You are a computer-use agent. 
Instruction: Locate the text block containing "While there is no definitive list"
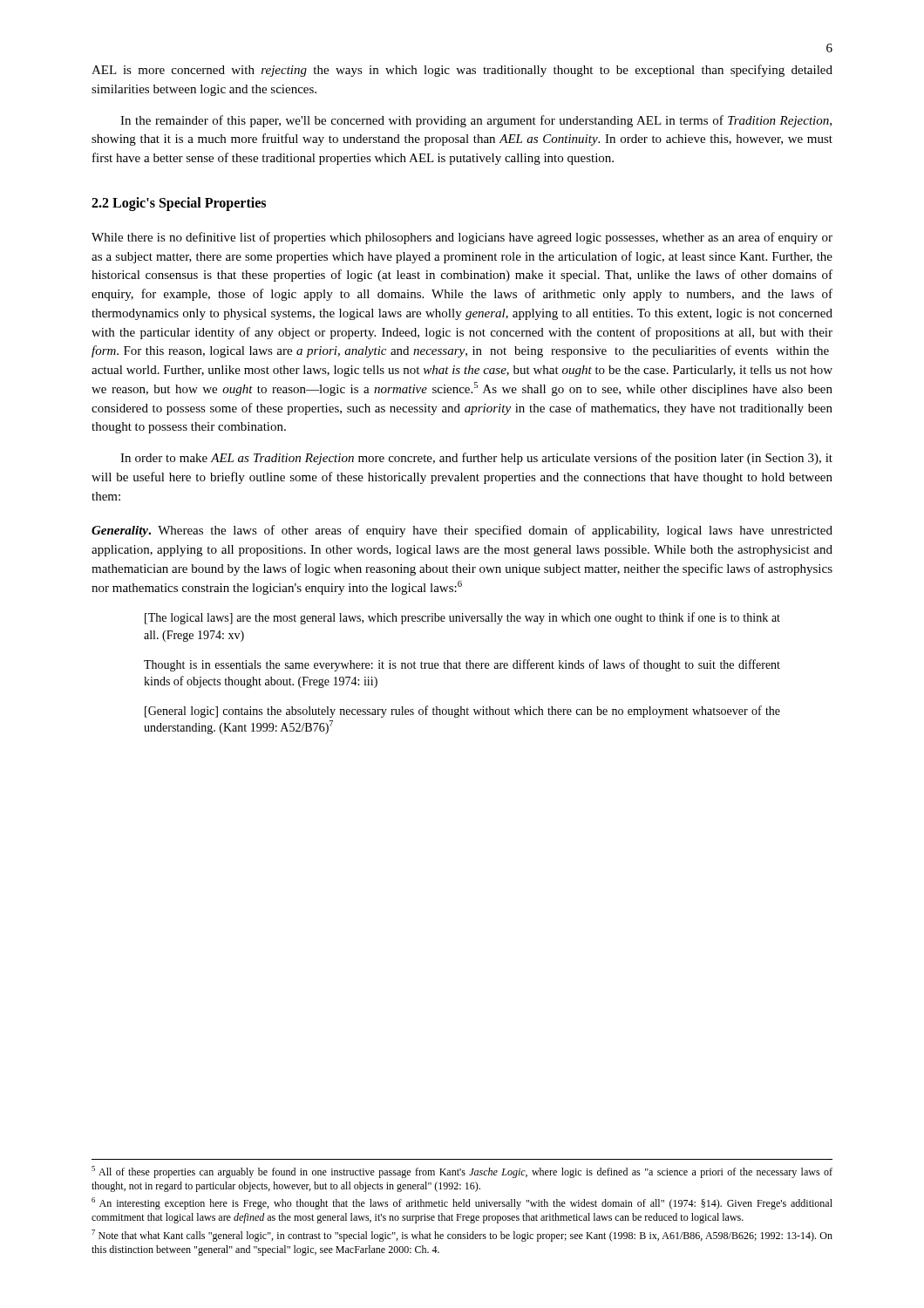pyautogui.click(x=462, y=332)
